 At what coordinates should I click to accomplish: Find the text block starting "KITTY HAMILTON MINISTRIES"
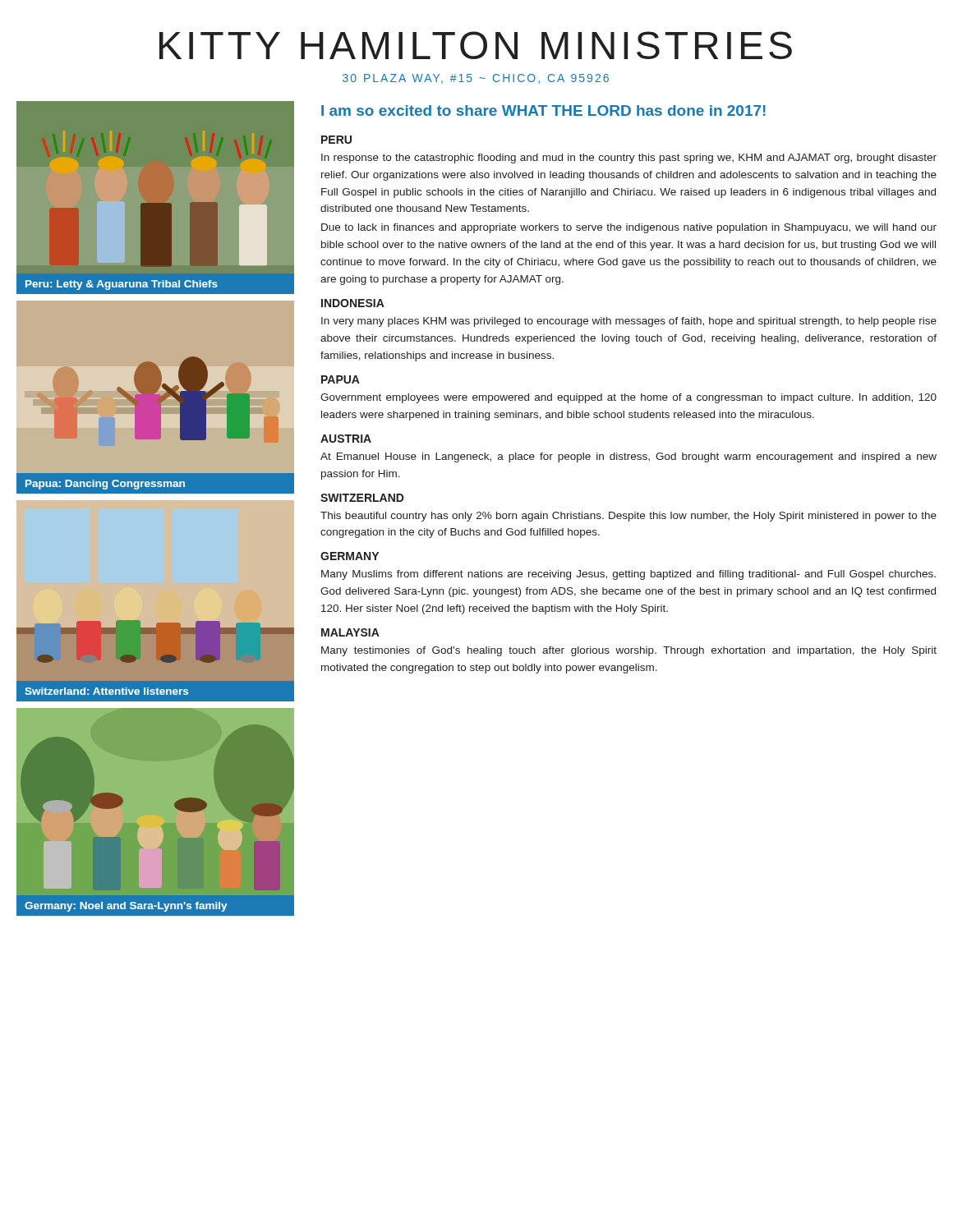[x=476, y=46]
